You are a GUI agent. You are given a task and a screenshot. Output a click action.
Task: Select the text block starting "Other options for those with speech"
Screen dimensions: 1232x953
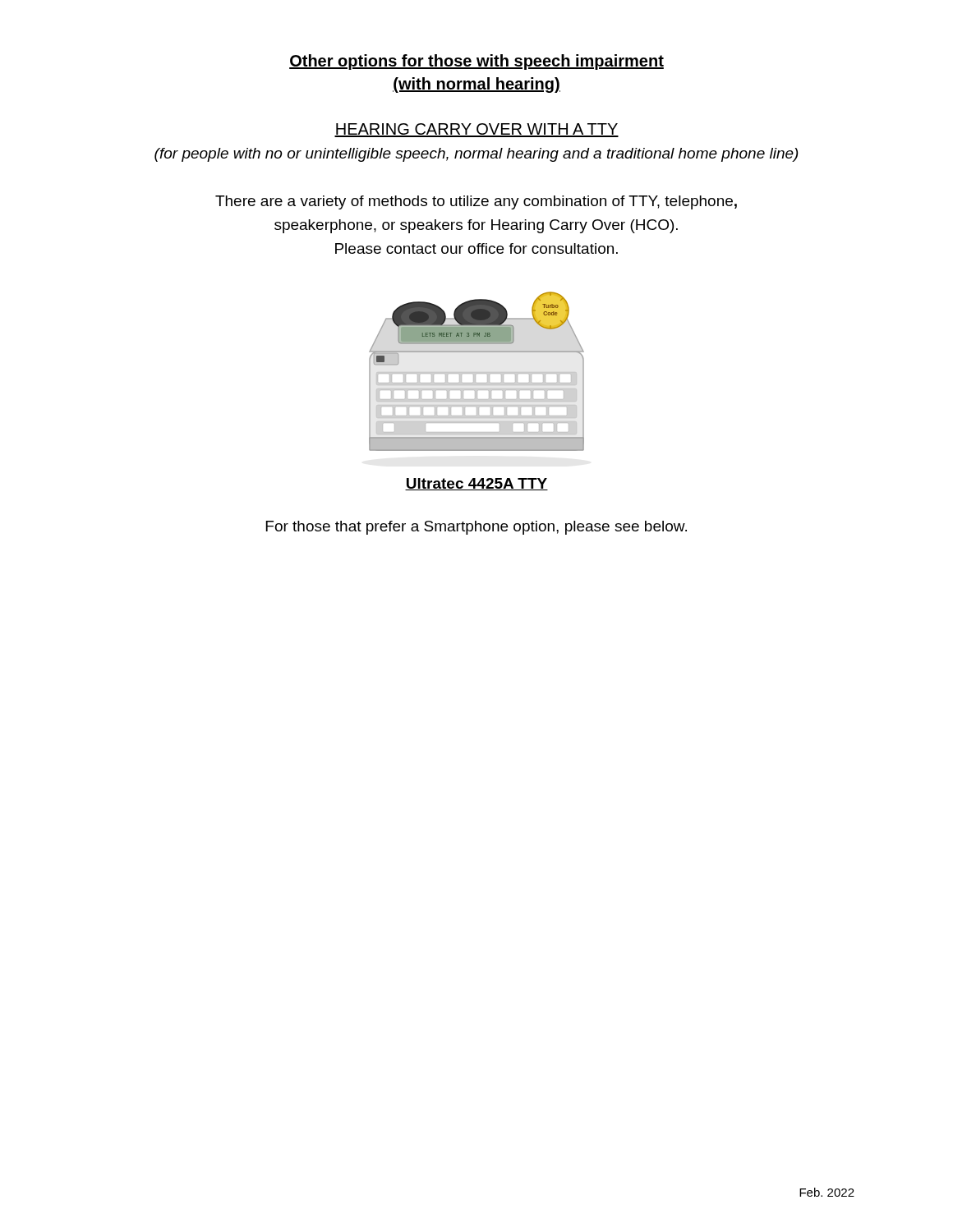click(476, 72)
